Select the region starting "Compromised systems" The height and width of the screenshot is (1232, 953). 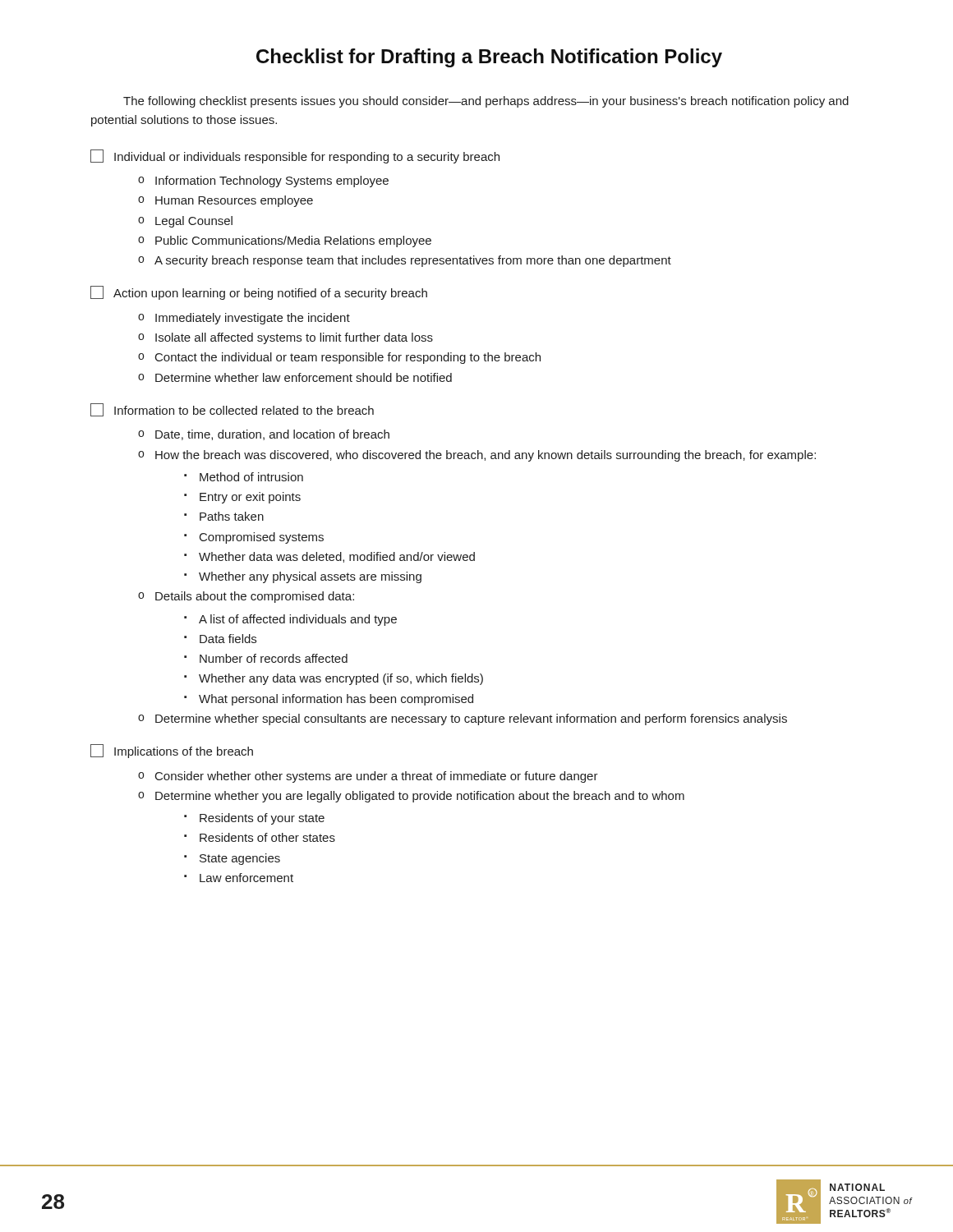261,536
